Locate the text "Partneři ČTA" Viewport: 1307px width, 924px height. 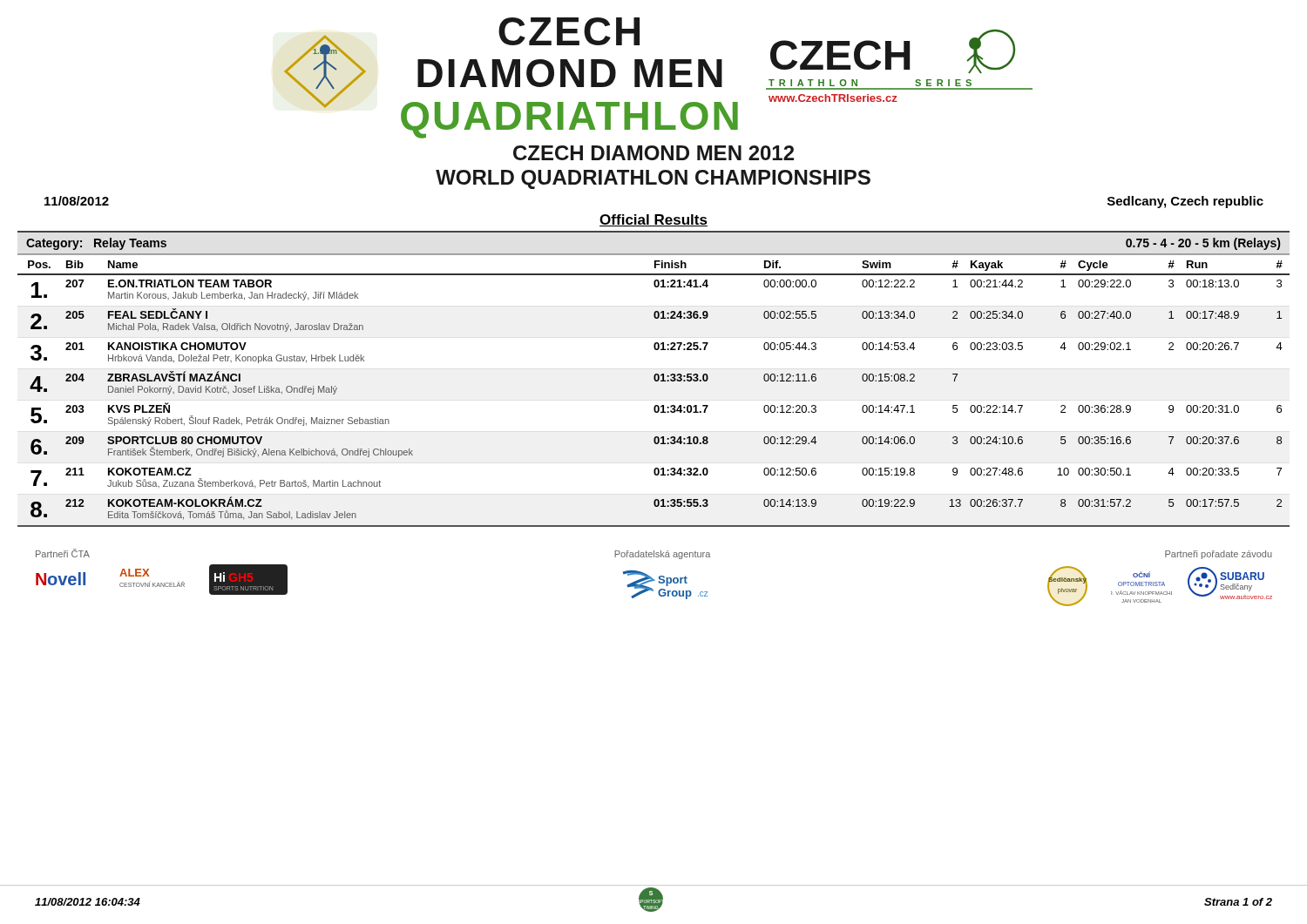tap(62, 554)
